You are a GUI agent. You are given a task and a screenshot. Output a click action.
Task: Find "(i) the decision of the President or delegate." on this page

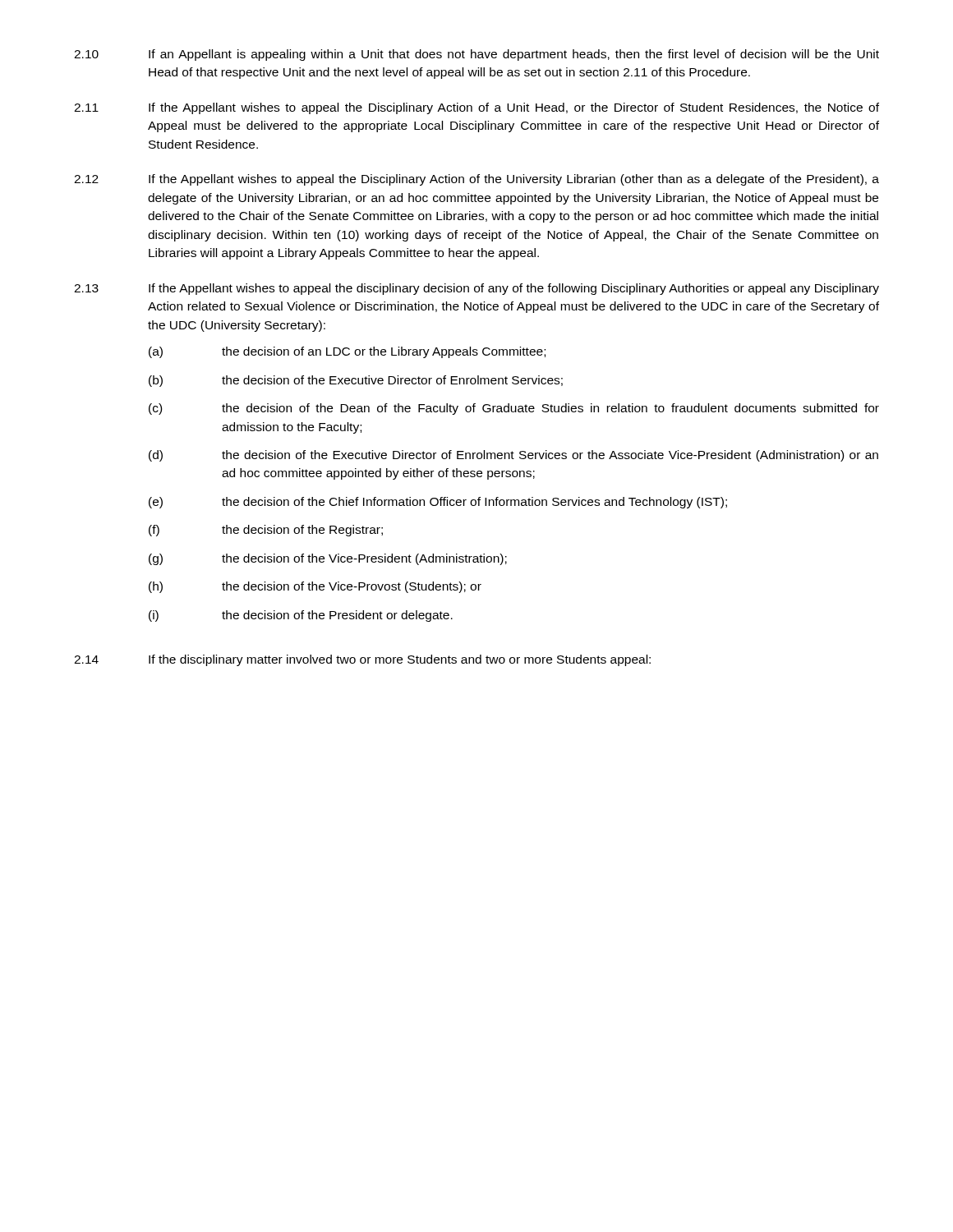click(x=301, y=616)
